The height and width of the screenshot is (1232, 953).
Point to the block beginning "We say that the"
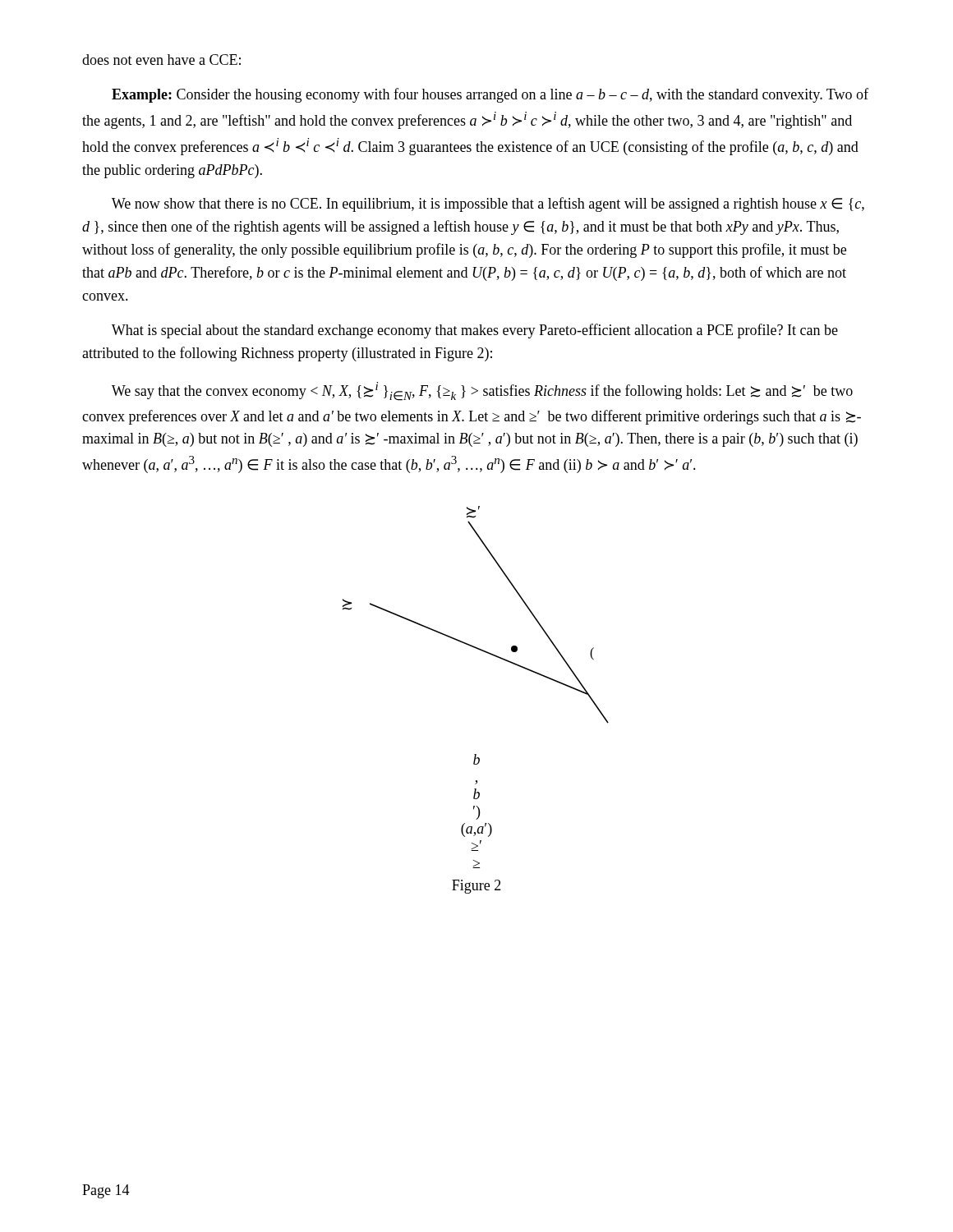(x=472, y=426)
